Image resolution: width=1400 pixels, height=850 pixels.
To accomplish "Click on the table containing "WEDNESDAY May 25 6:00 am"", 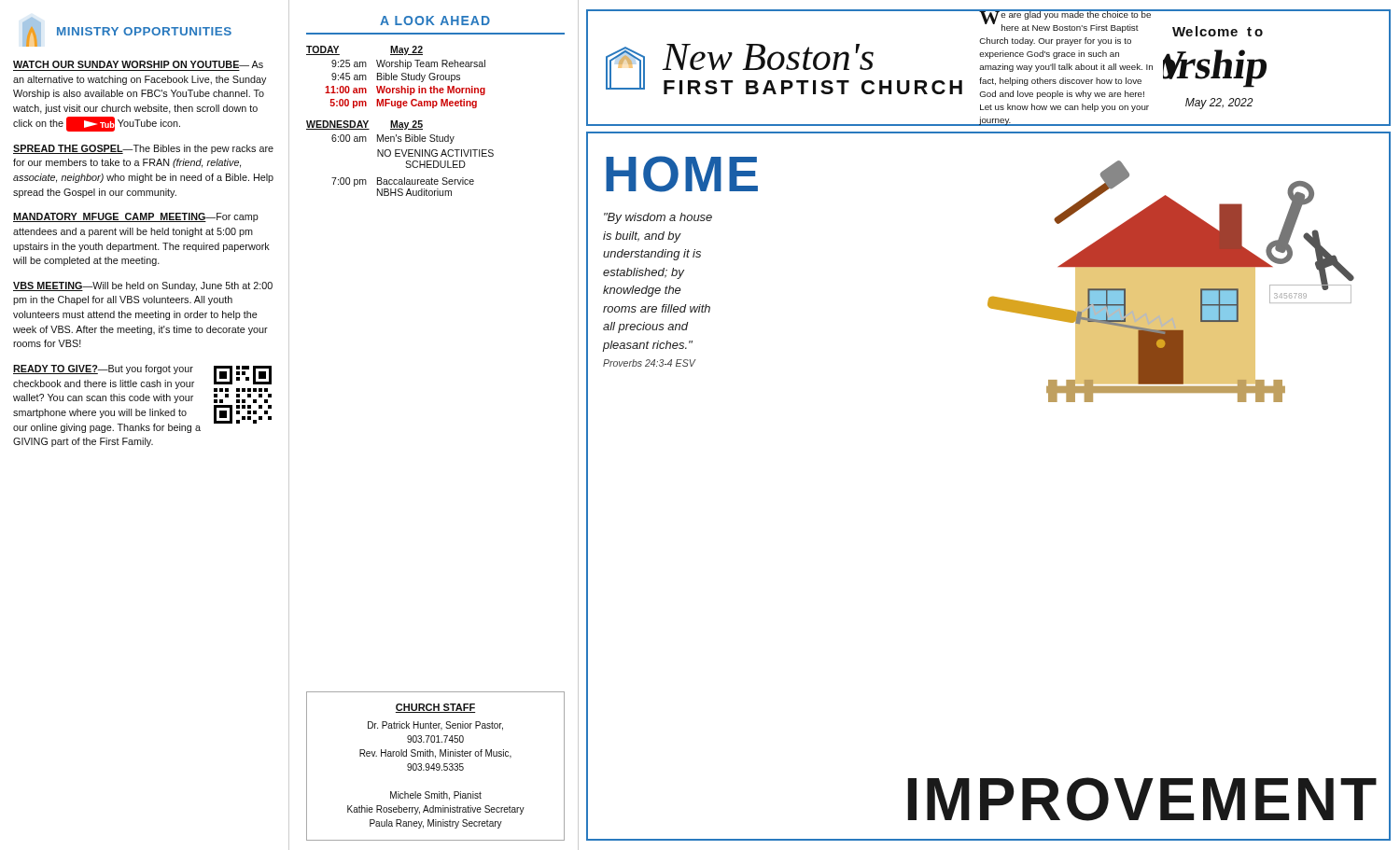I will point(435,159).
